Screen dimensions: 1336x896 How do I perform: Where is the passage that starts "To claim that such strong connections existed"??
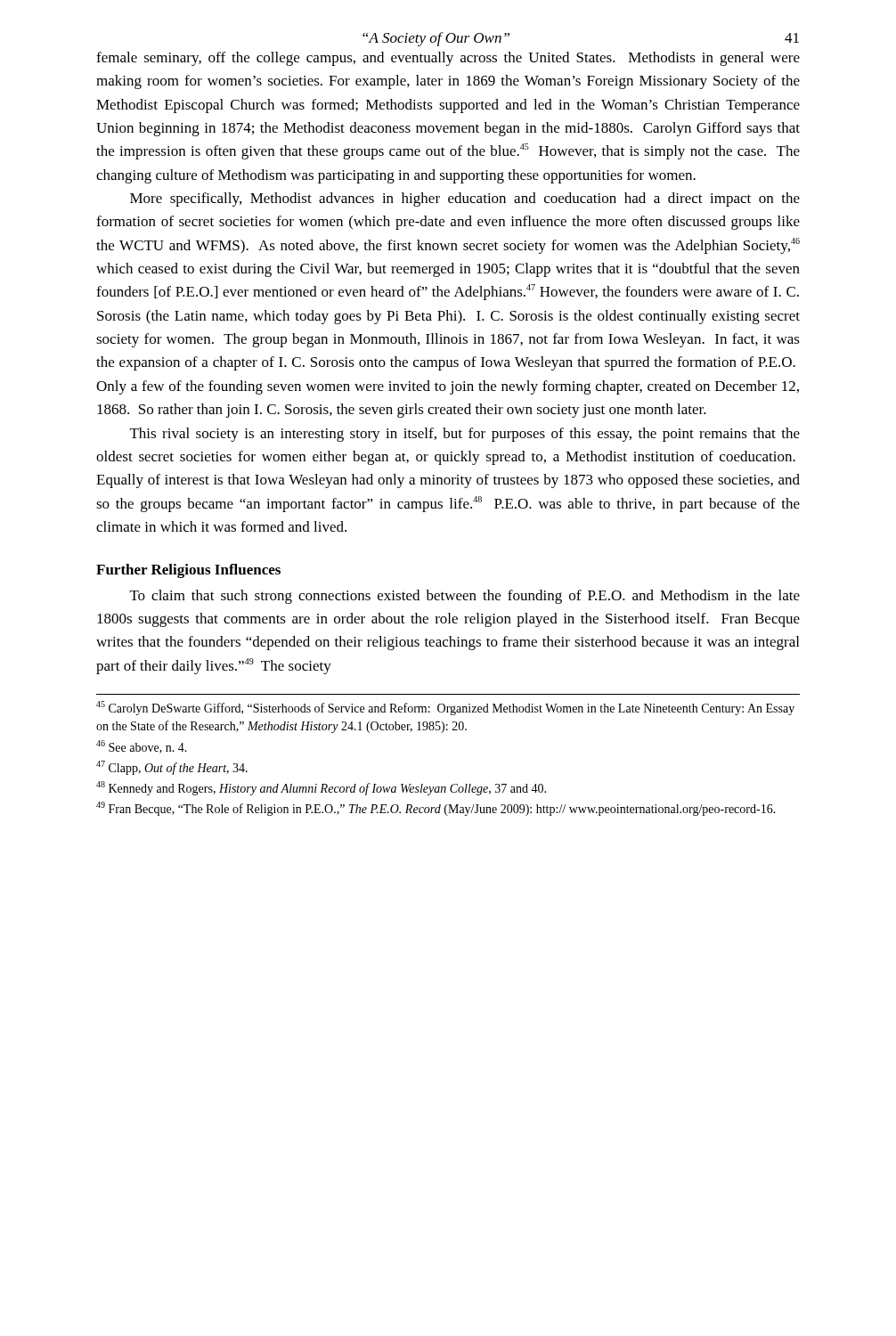tap(448, 631)
